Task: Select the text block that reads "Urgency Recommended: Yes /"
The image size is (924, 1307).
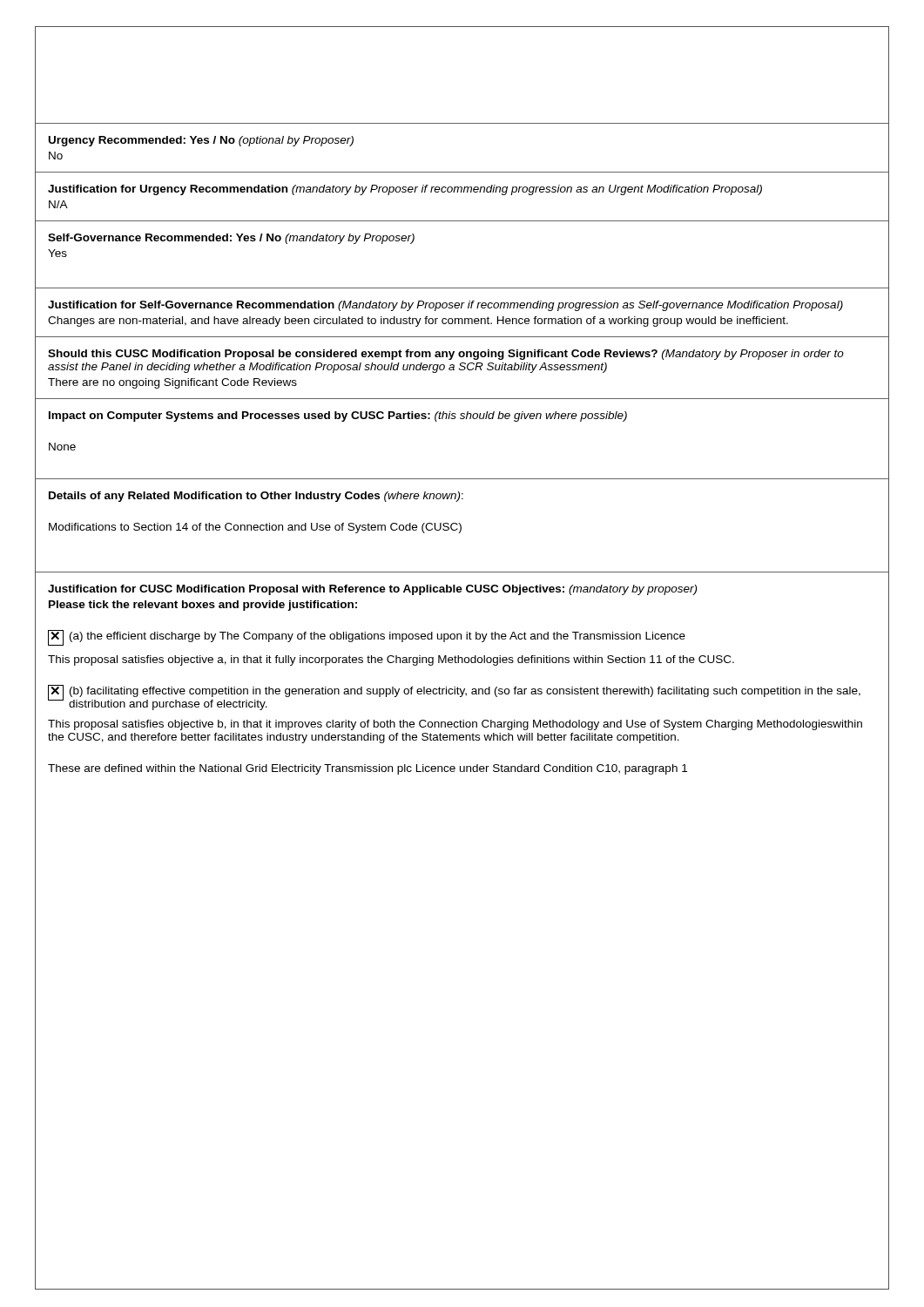Action: click(x=201, y=141)
